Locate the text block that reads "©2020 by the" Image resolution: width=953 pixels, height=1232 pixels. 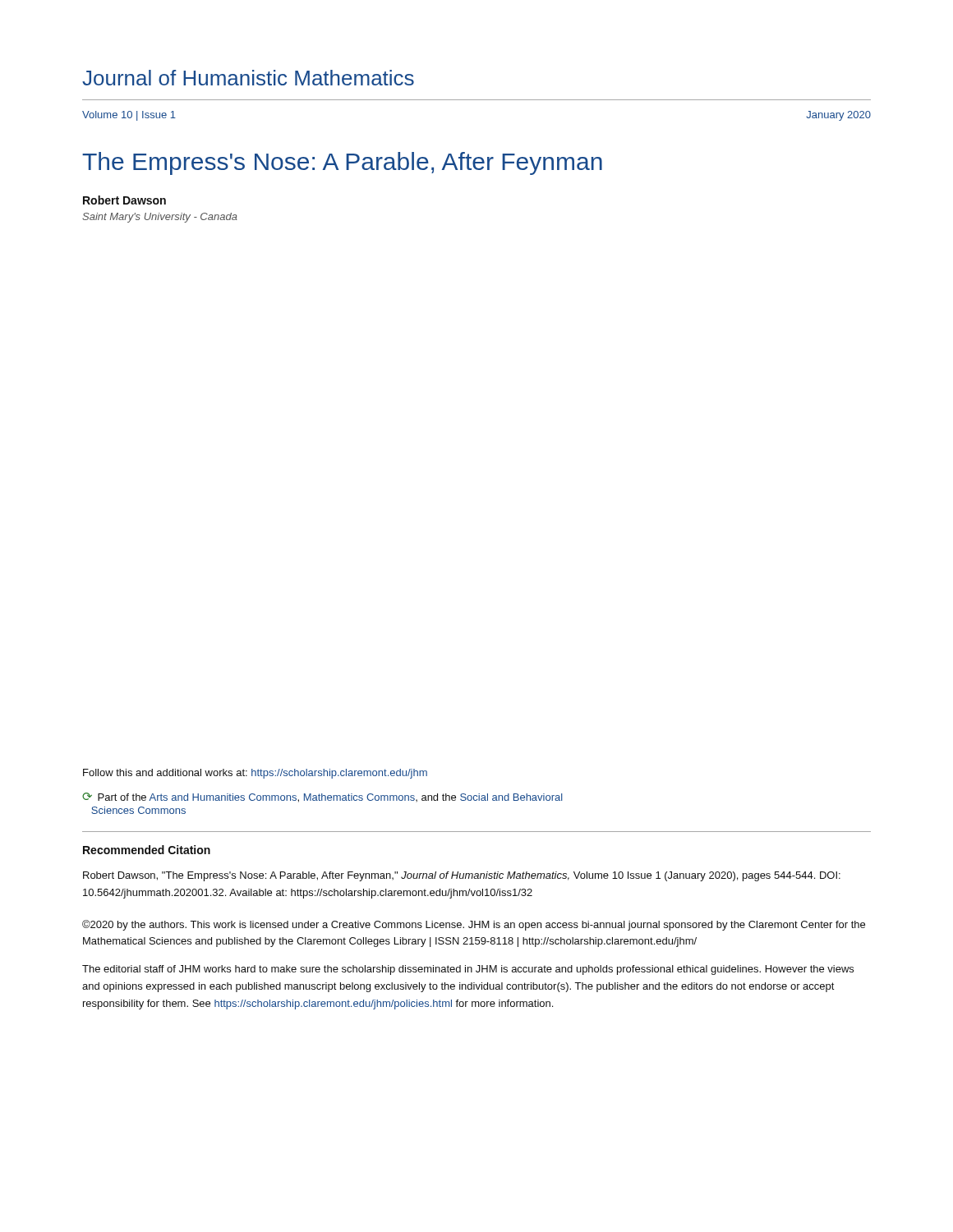(476, 933)
